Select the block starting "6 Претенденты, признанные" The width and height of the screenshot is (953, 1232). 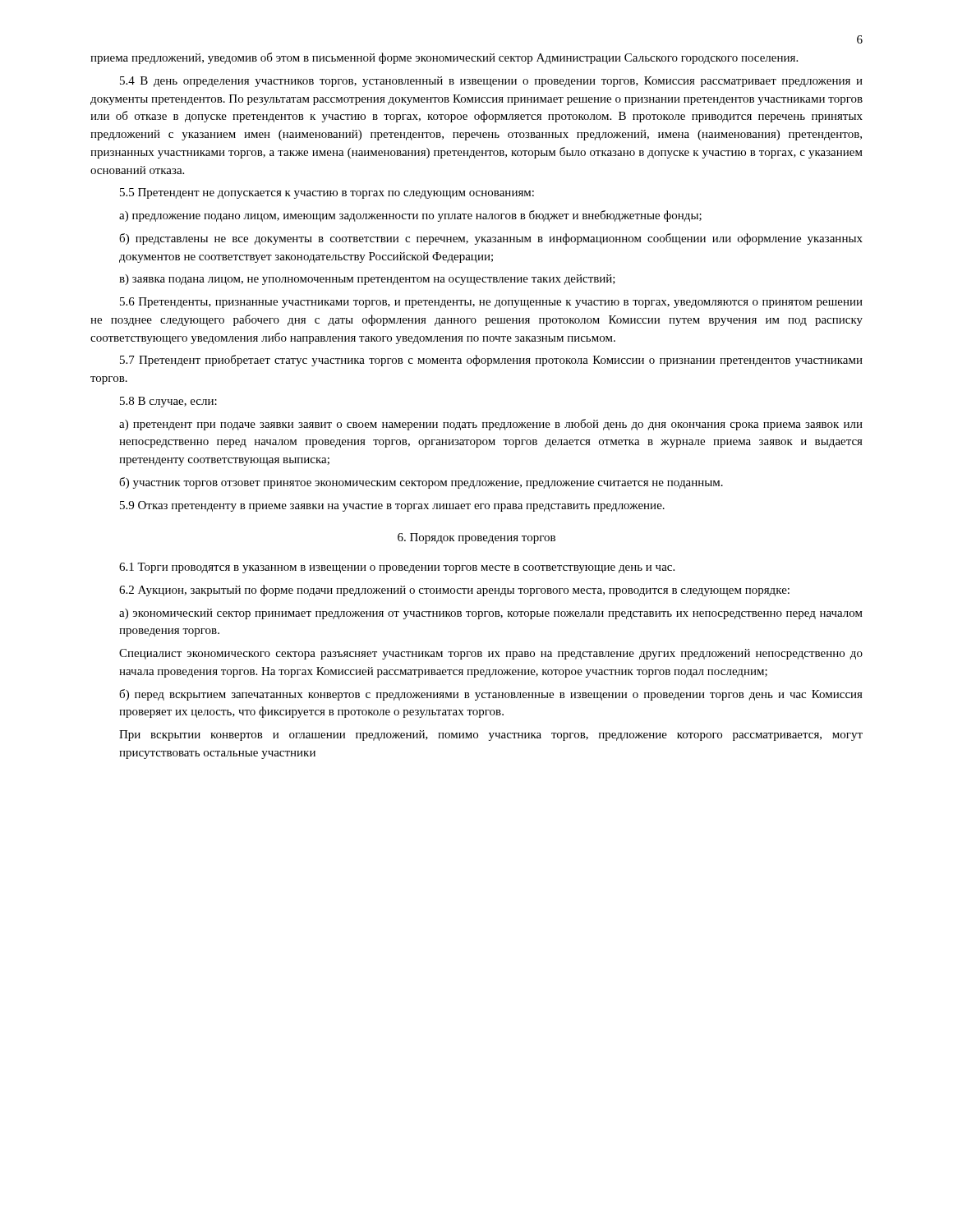click(476, 320)
